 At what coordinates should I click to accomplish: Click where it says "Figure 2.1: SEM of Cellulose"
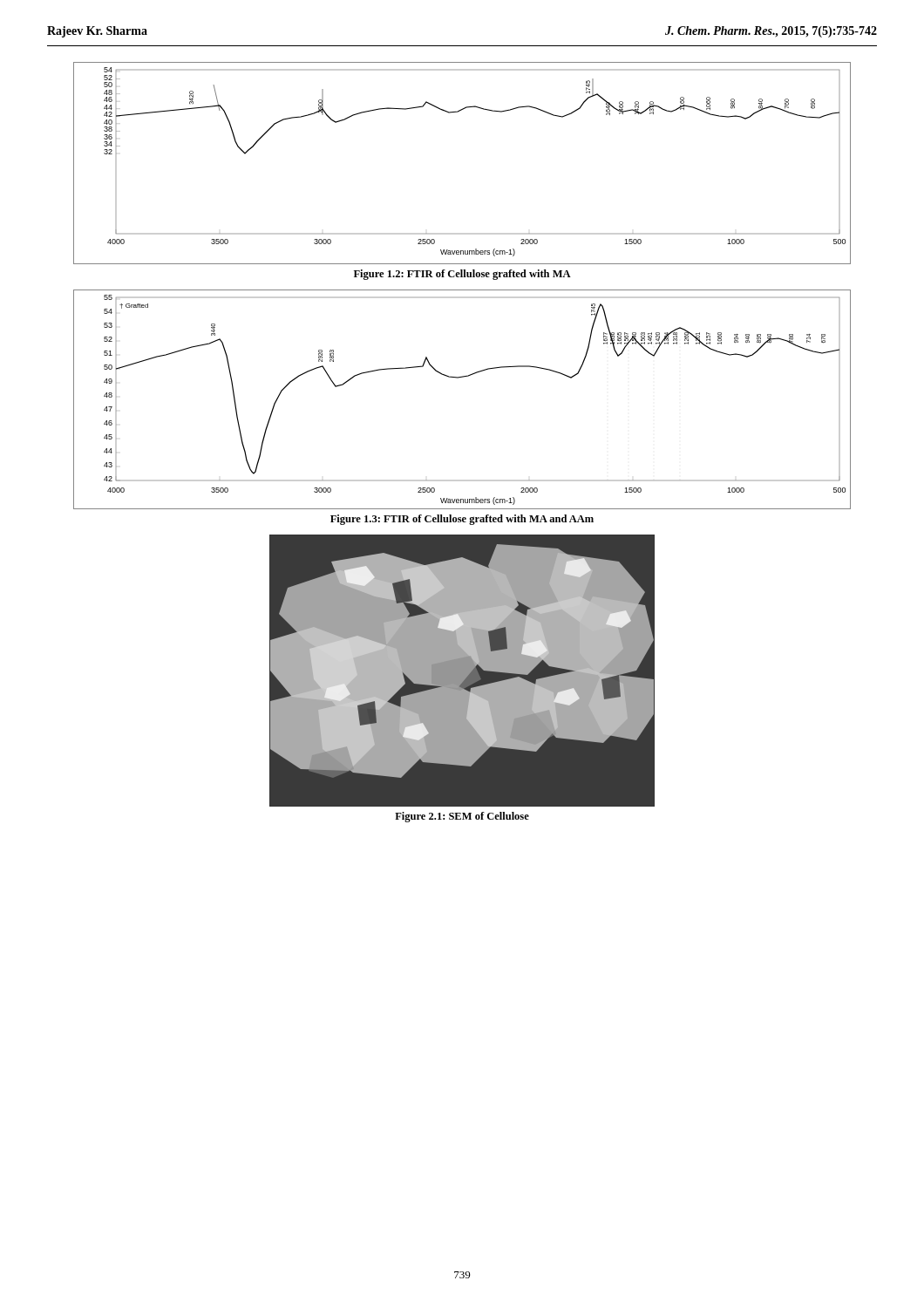pyautogui.click(x=462, y=816)
